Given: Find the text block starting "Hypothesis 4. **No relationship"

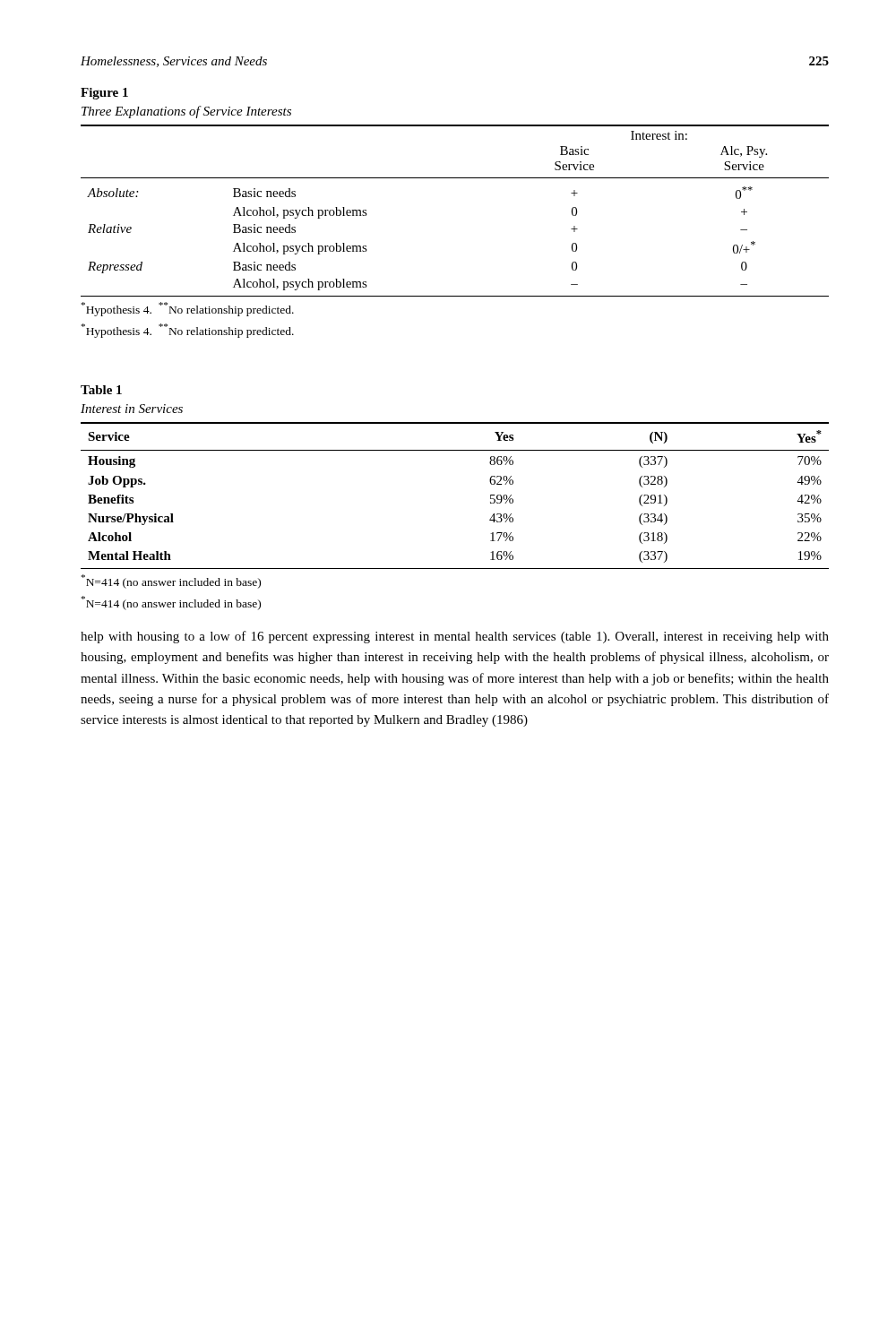Looking at the screenshot, I should tap(187, 329).
